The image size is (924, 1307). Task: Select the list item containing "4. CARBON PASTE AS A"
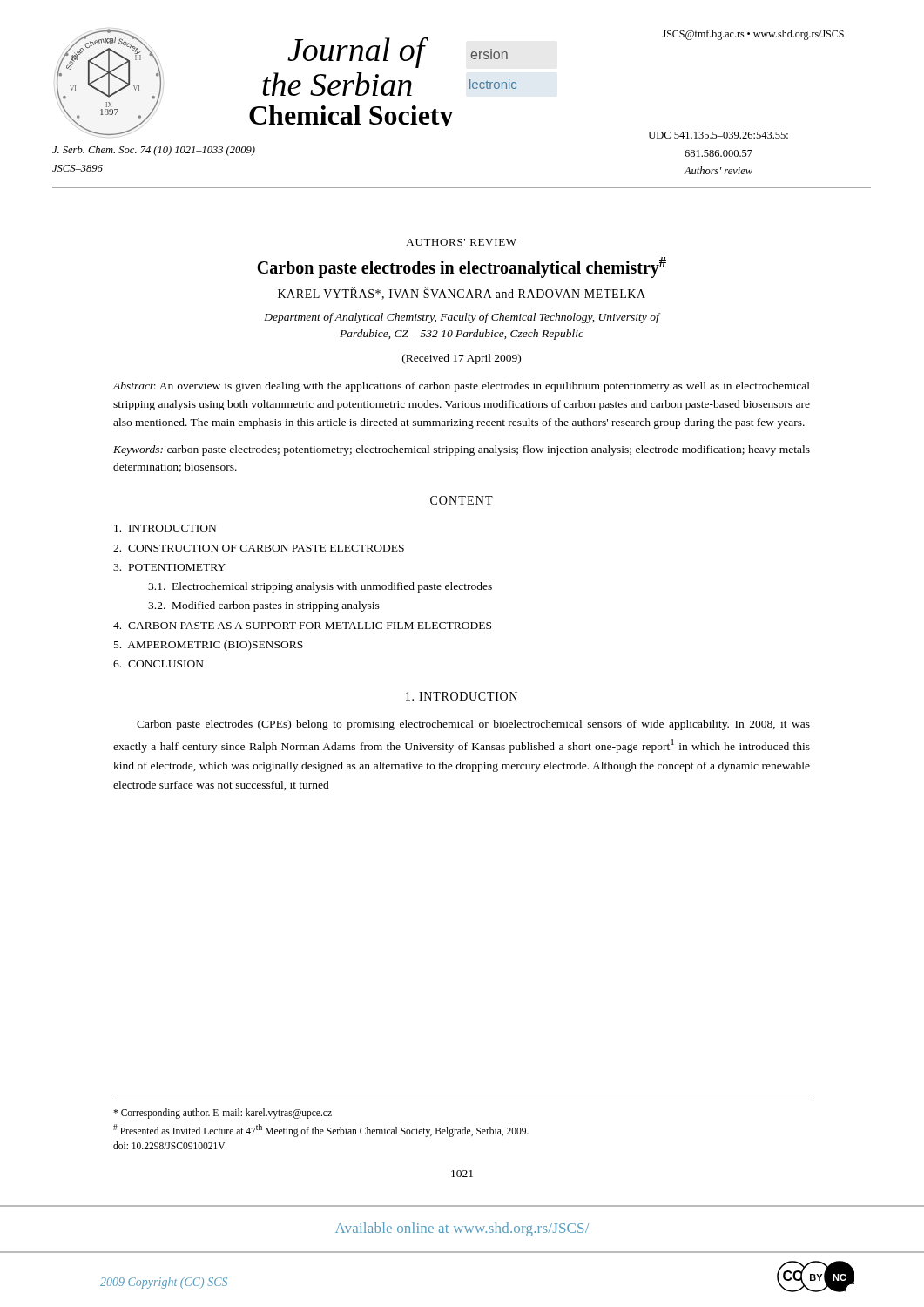pyautogui.click(x=303, y=625)
